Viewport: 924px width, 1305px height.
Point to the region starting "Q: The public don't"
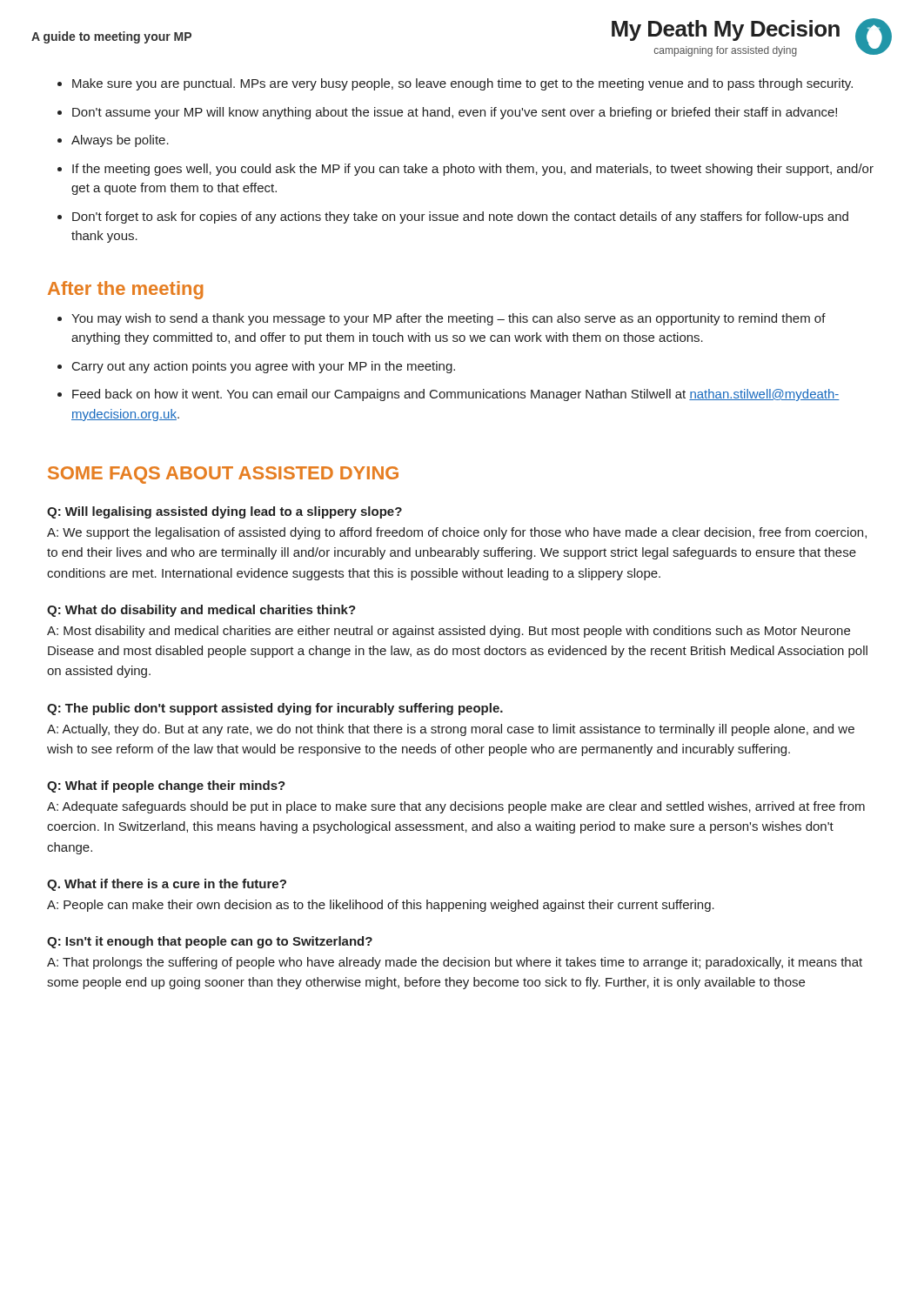coord(462,729)
